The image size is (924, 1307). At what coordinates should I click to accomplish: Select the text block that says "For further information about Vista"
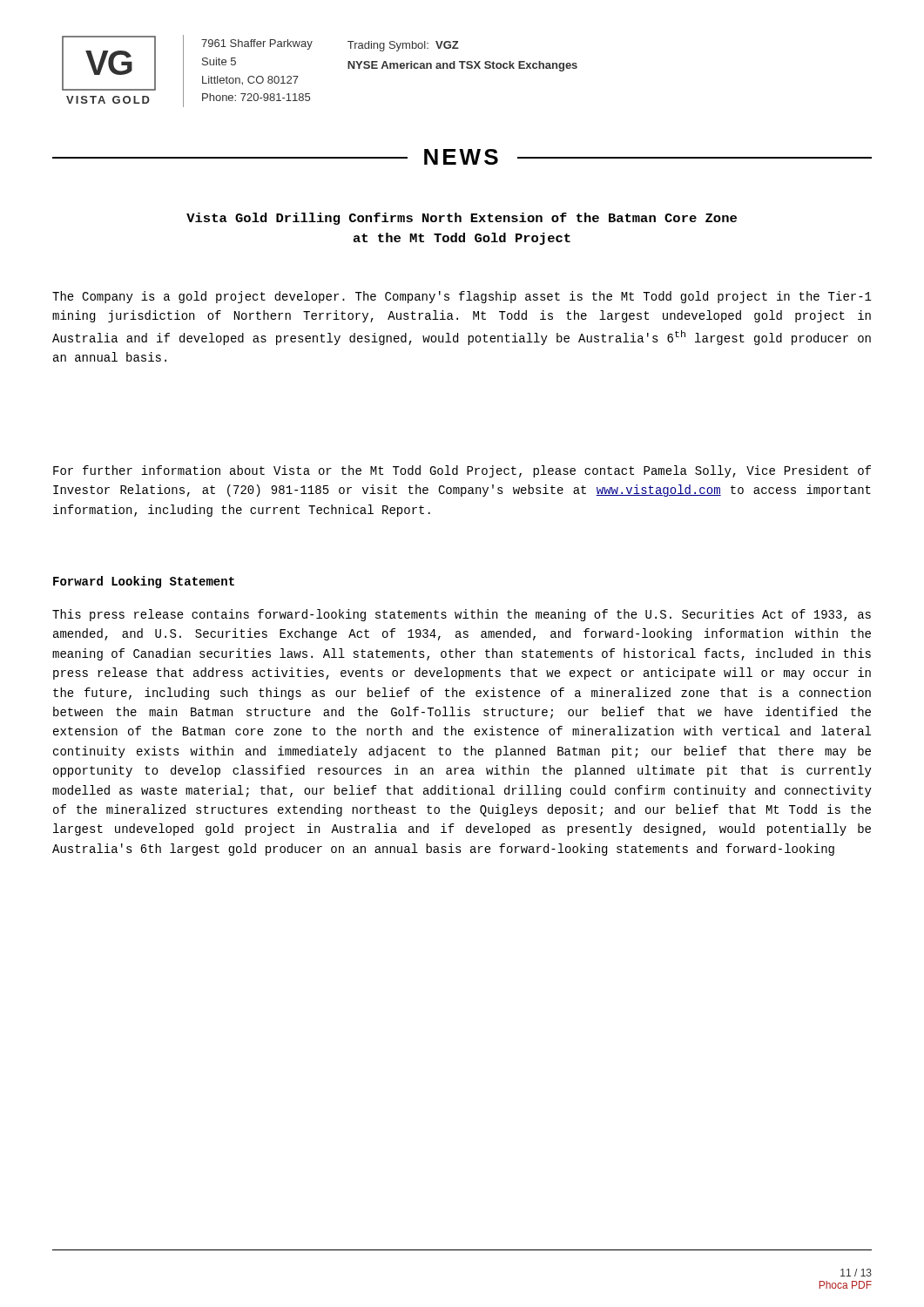462,491
